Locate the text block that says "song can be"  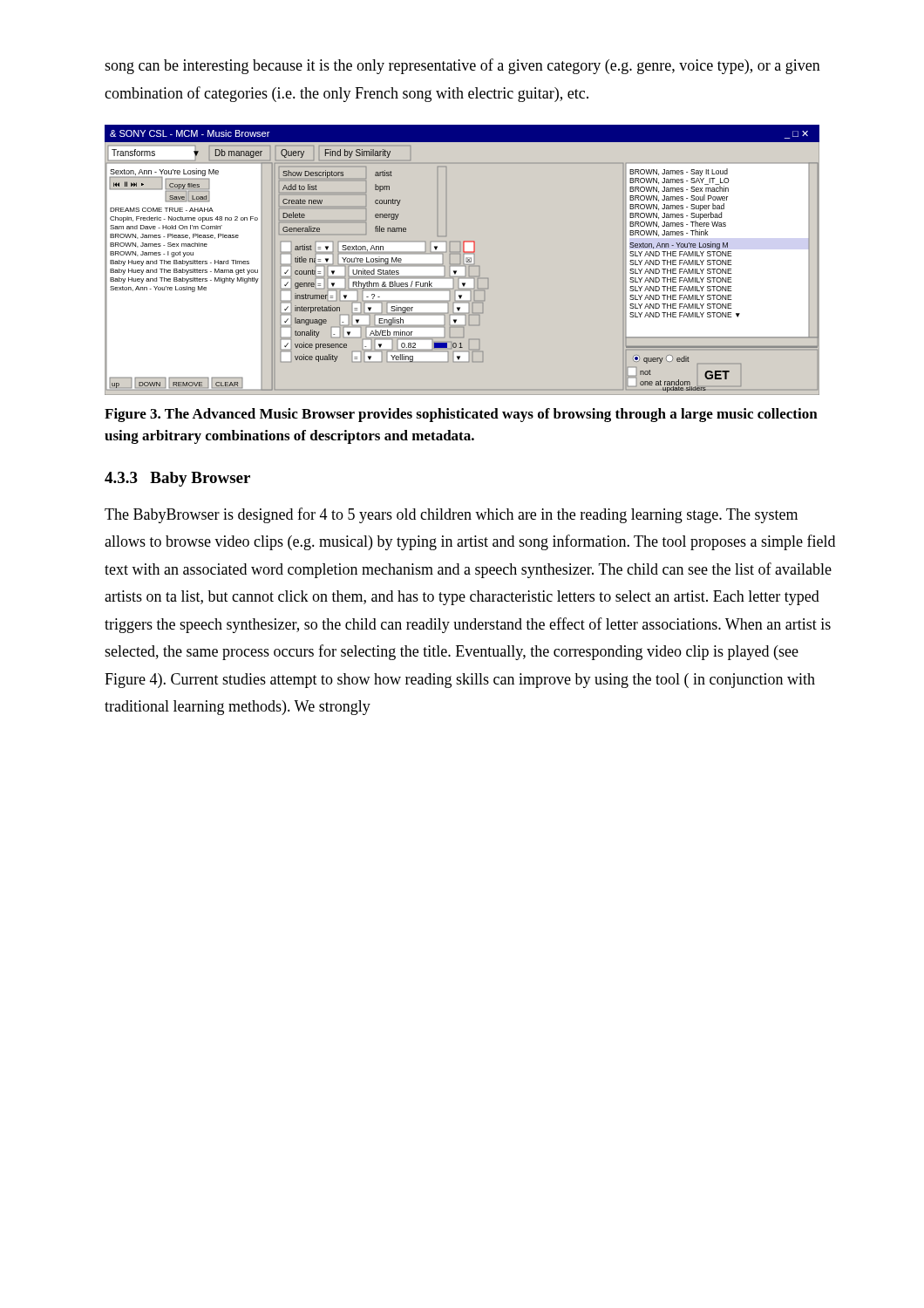click(x=462, y=79)
